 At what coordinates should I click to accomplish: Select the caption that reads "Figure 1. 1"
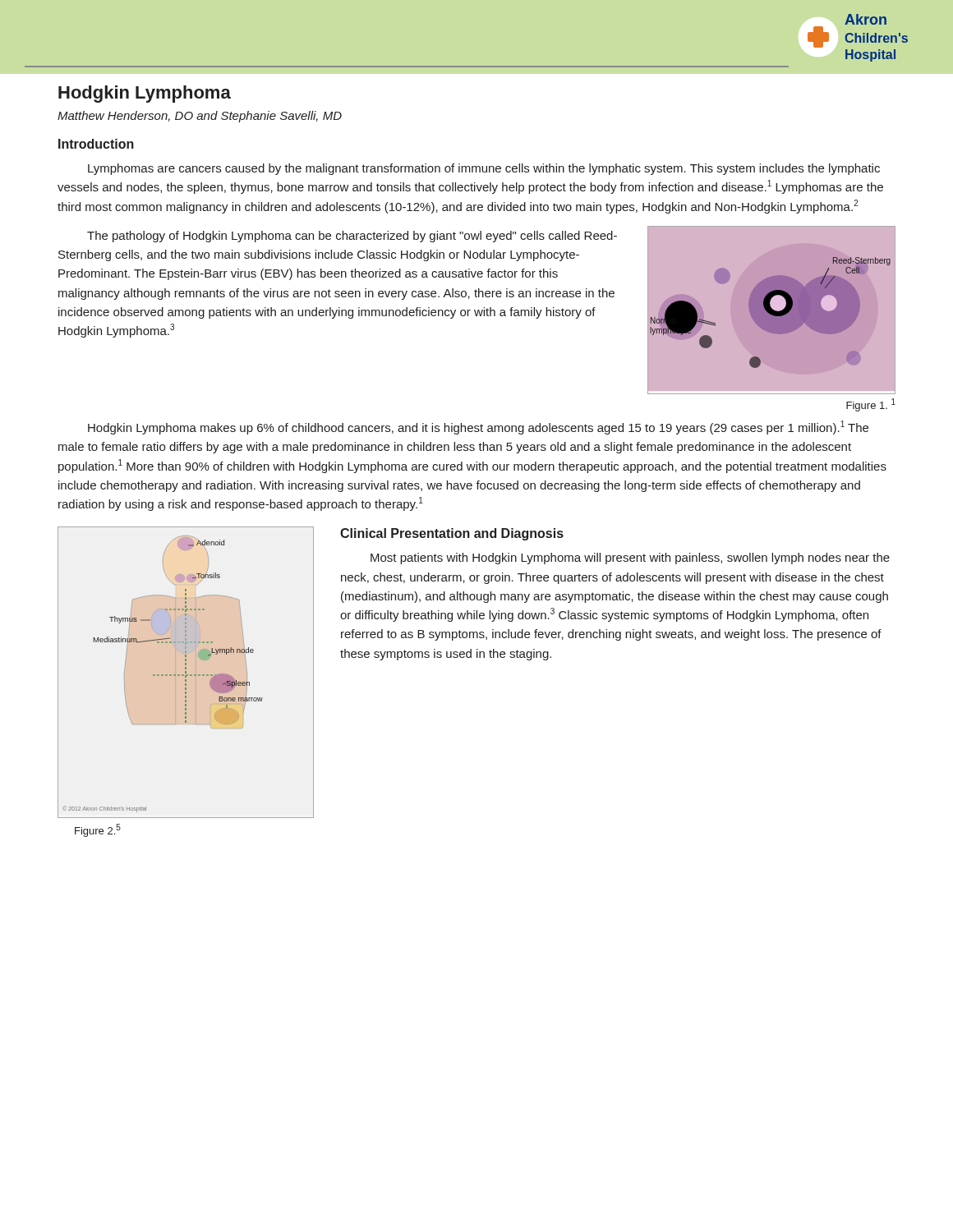(871, 404)
